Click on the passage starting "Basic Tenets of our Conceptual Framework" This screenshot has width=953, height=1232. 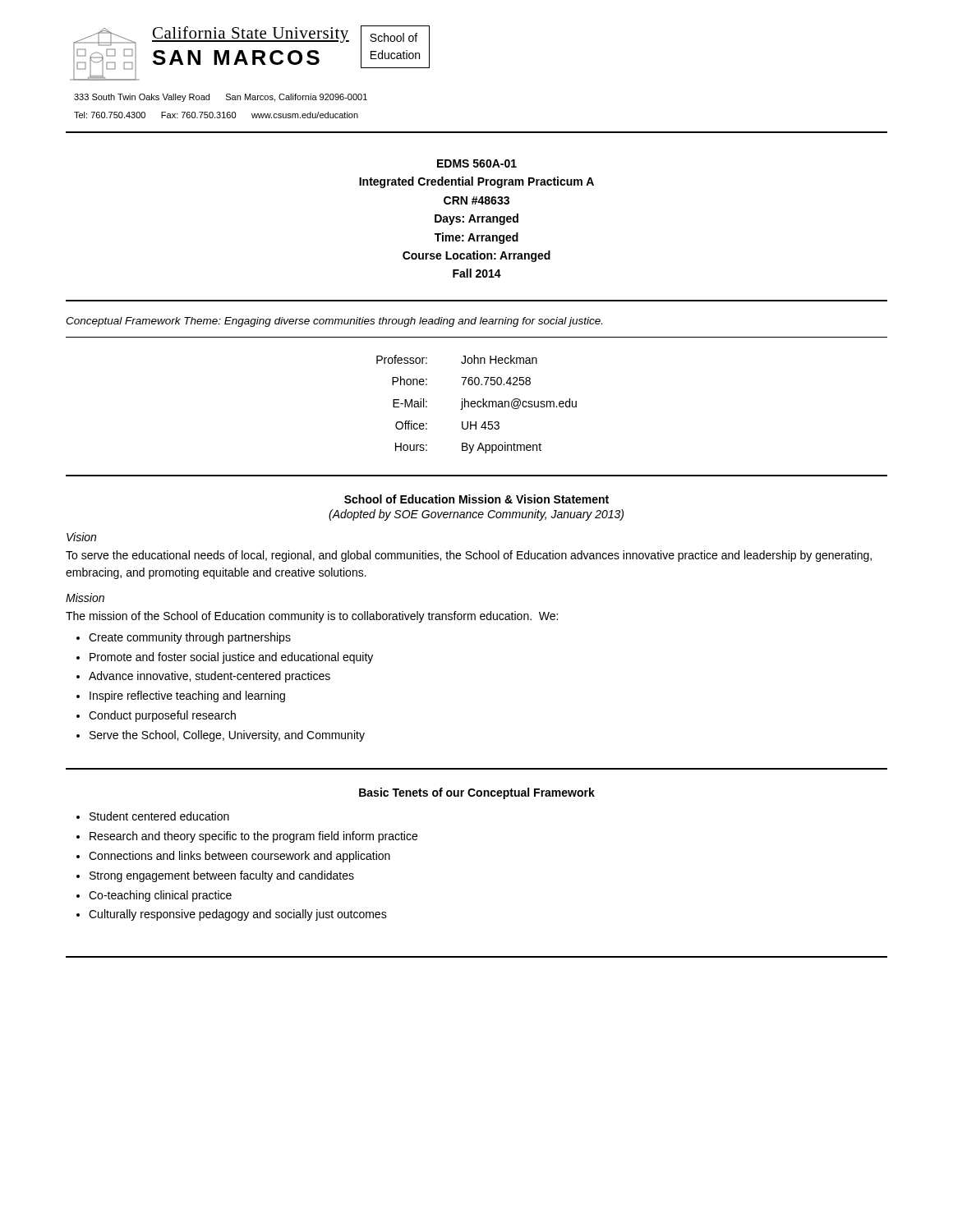(x=476, y=793)
